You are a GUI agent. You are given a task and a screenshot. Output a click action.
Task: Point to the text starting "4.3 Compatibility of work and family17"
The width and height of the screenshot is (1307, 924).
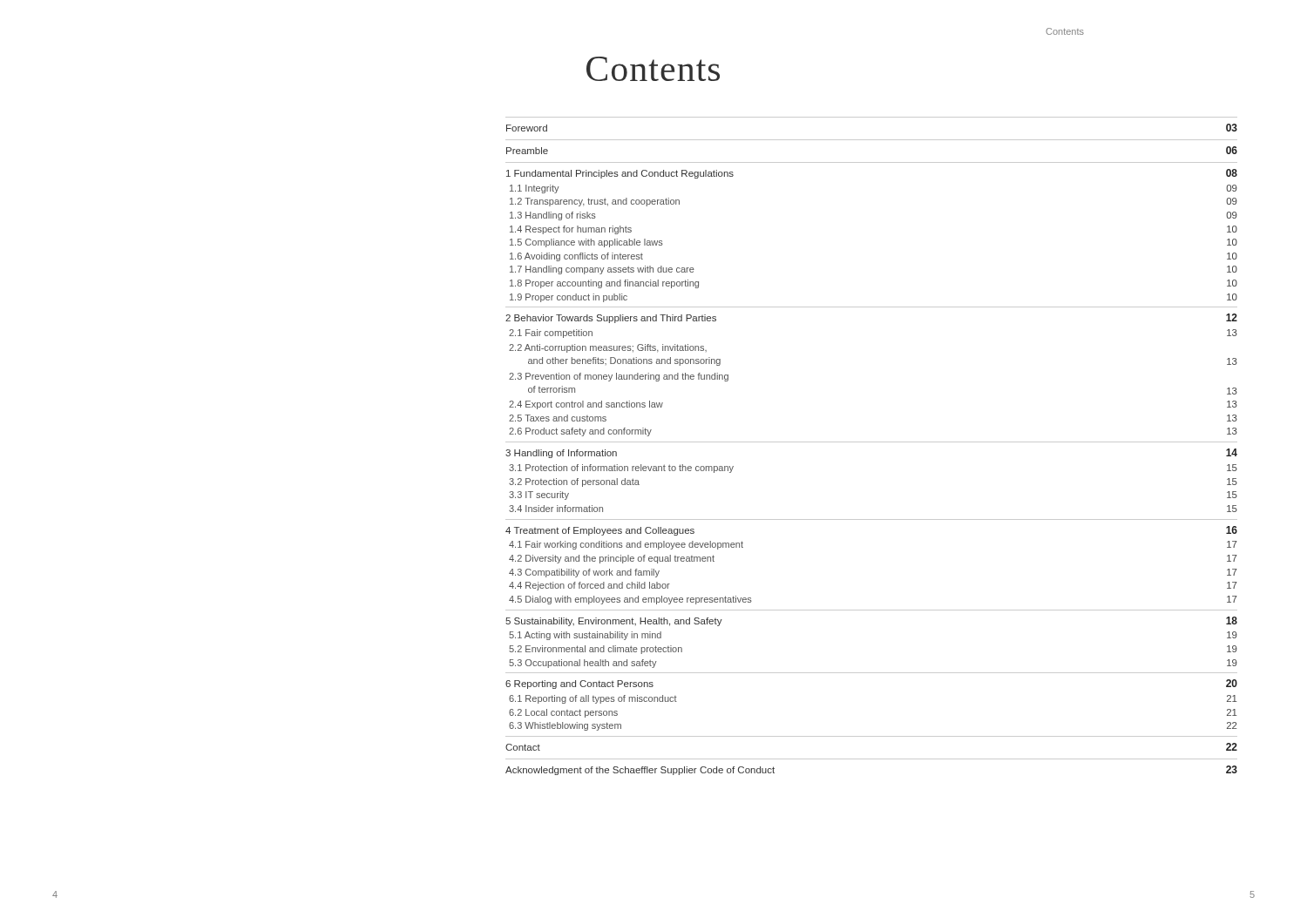(586, 572)
